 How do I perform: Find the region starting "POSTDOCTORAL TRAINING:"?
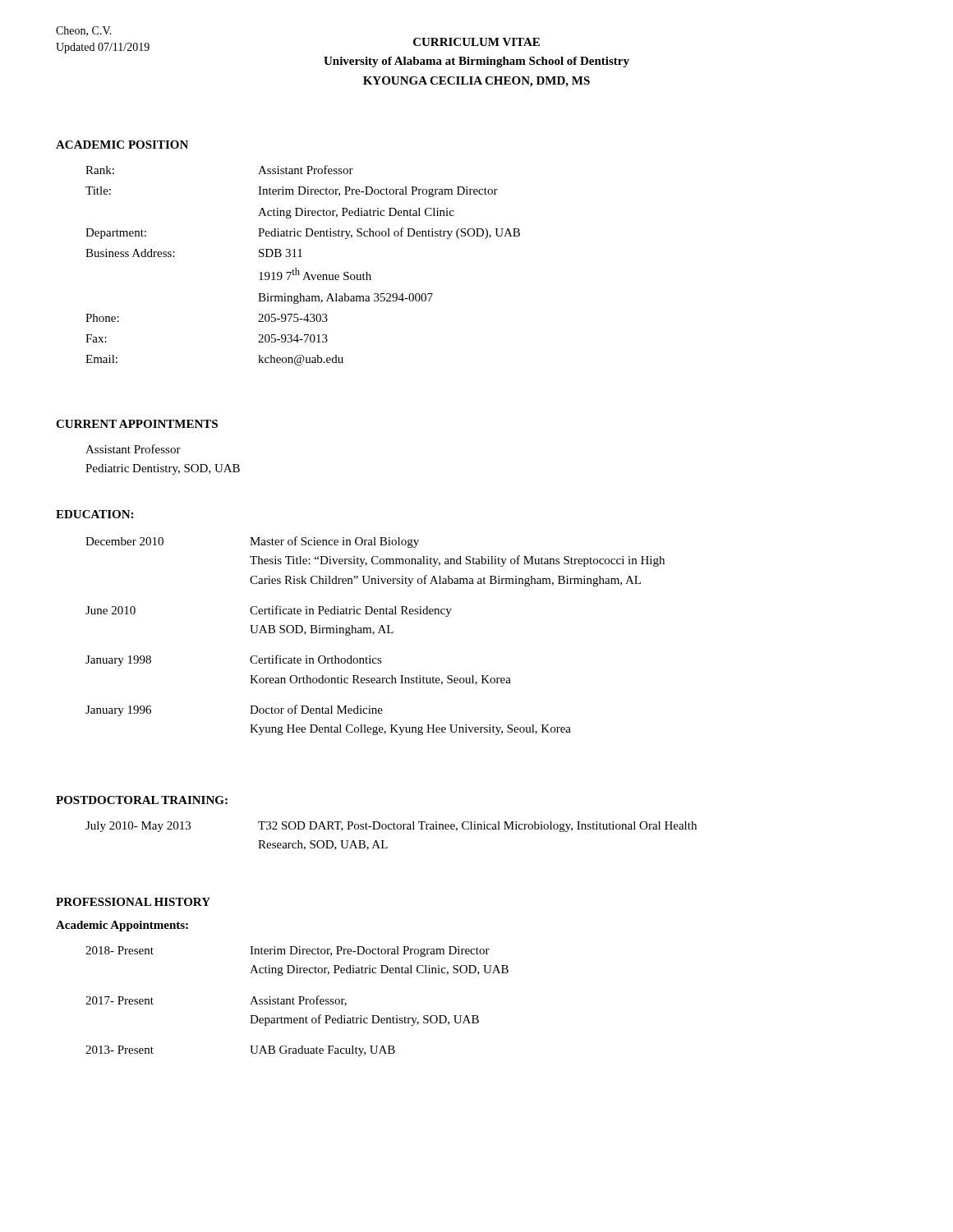point(142,800)
